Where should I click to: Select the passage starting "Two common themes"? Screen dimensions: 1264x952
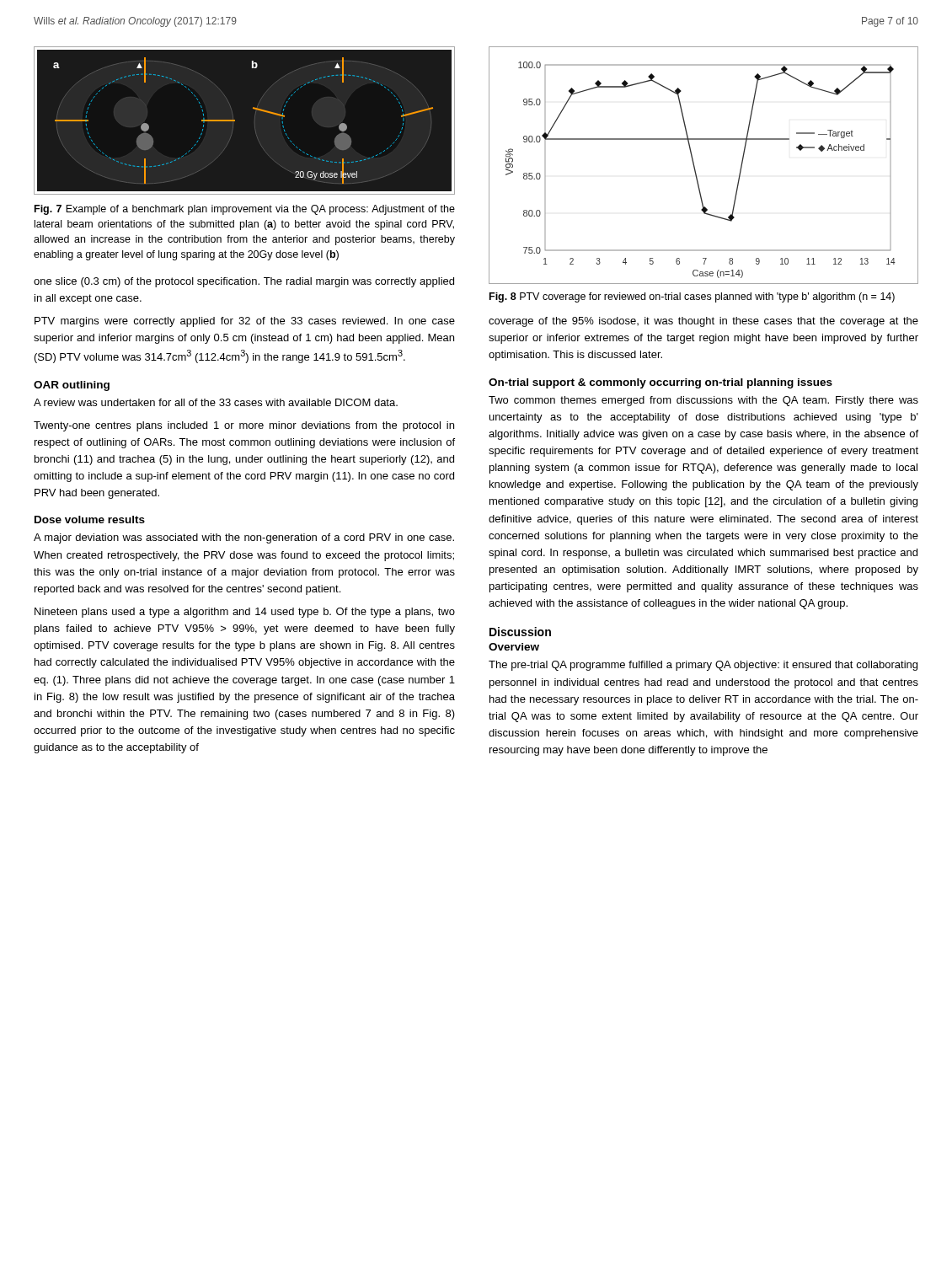(703, 501)
